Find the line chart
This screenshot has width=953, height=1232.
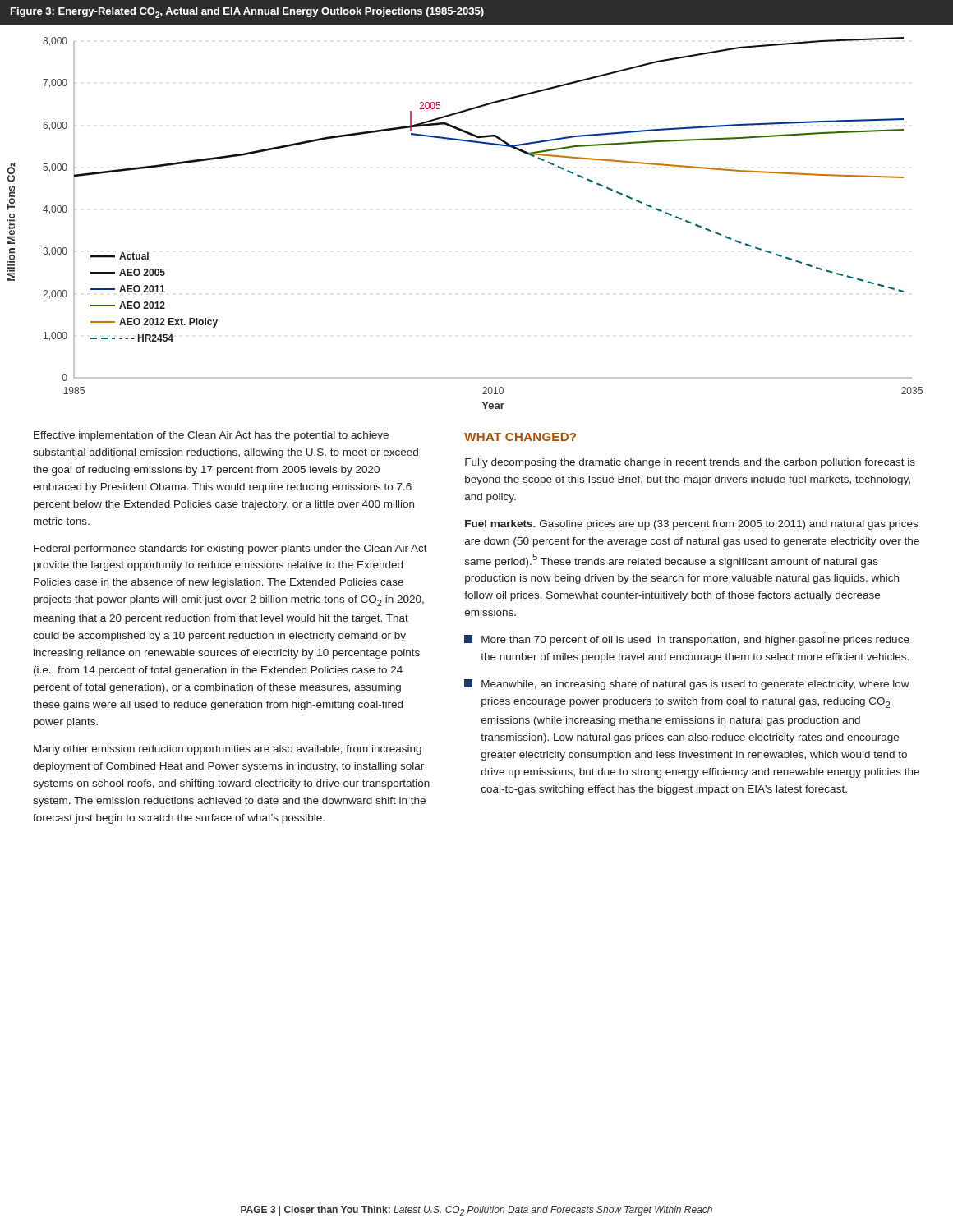coord(476,213)
